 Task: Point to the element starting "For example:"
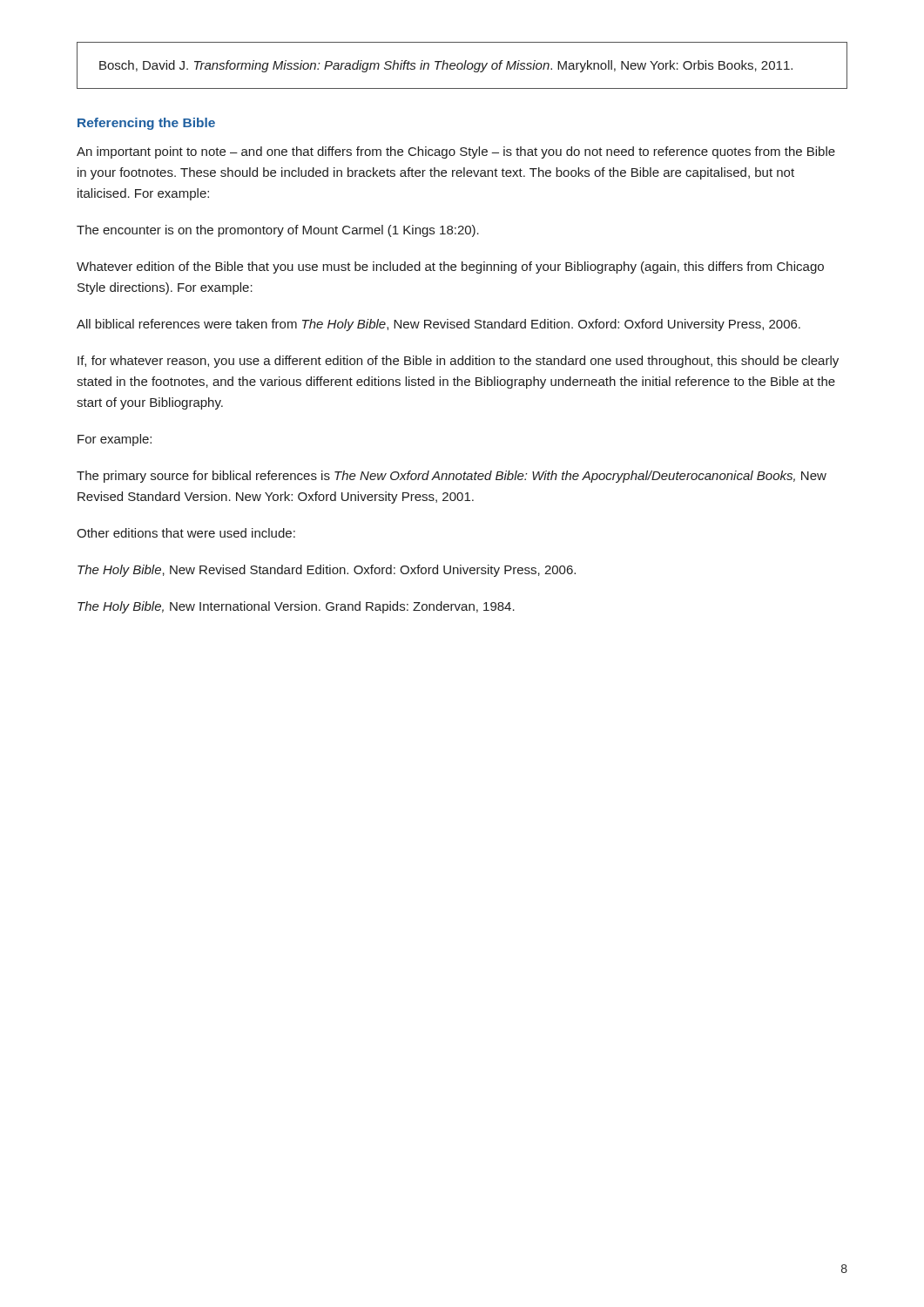(115, 439)
